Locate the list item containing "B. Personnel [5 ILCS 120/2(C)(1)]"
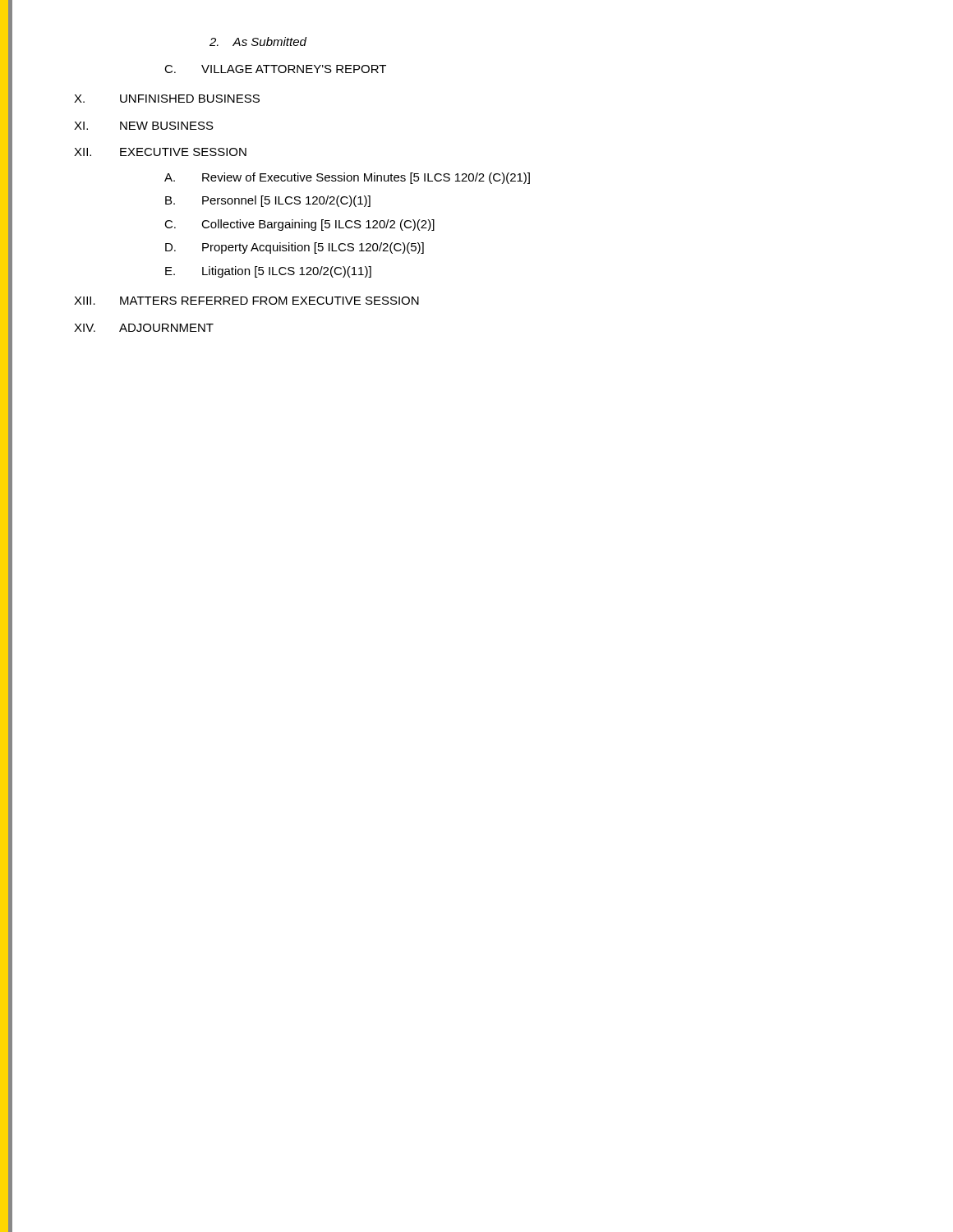 pyautogui.click(x=268, y=201)
